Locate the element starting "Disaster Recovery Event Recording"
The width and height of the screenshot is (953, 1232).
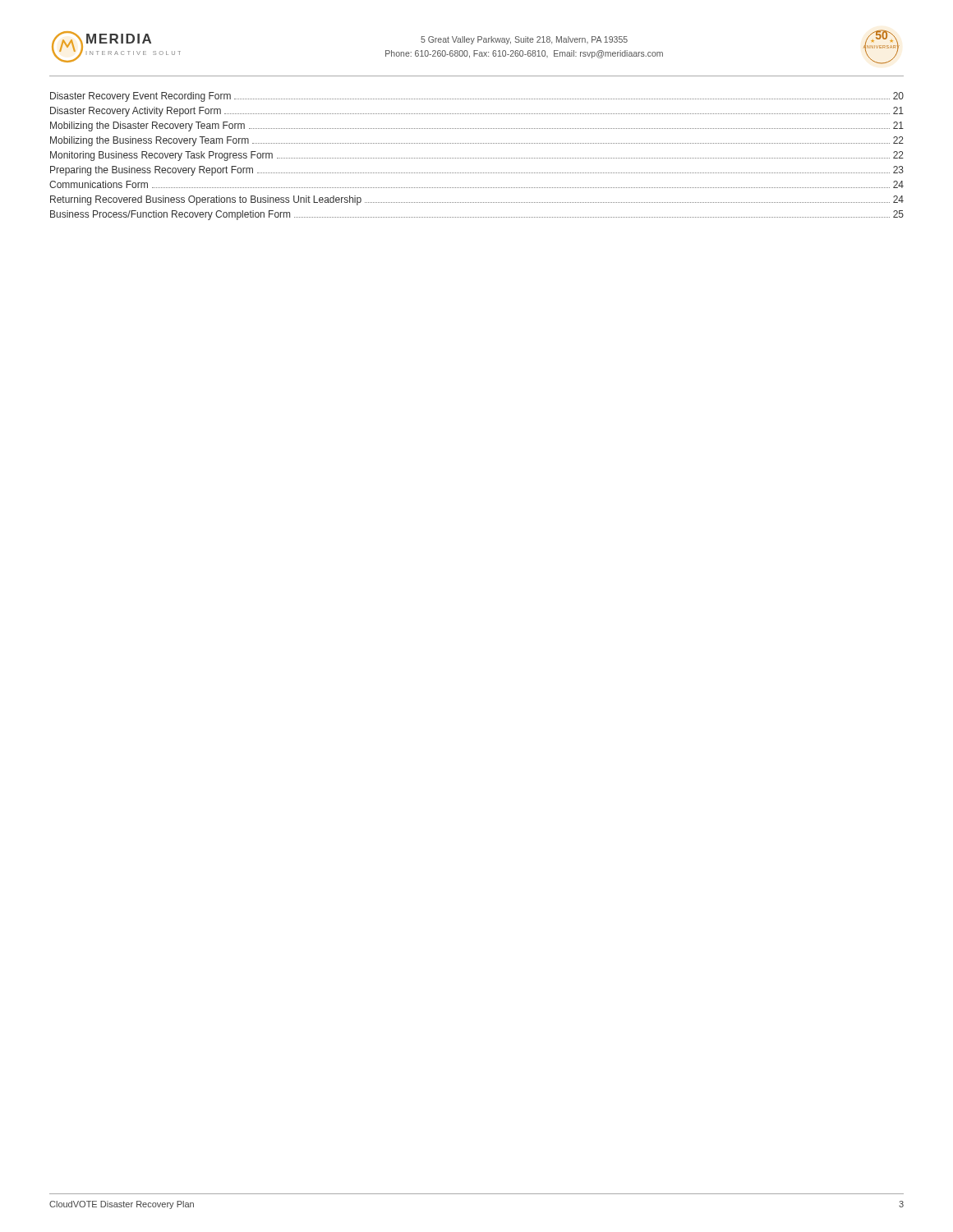(x=476, y=96)
